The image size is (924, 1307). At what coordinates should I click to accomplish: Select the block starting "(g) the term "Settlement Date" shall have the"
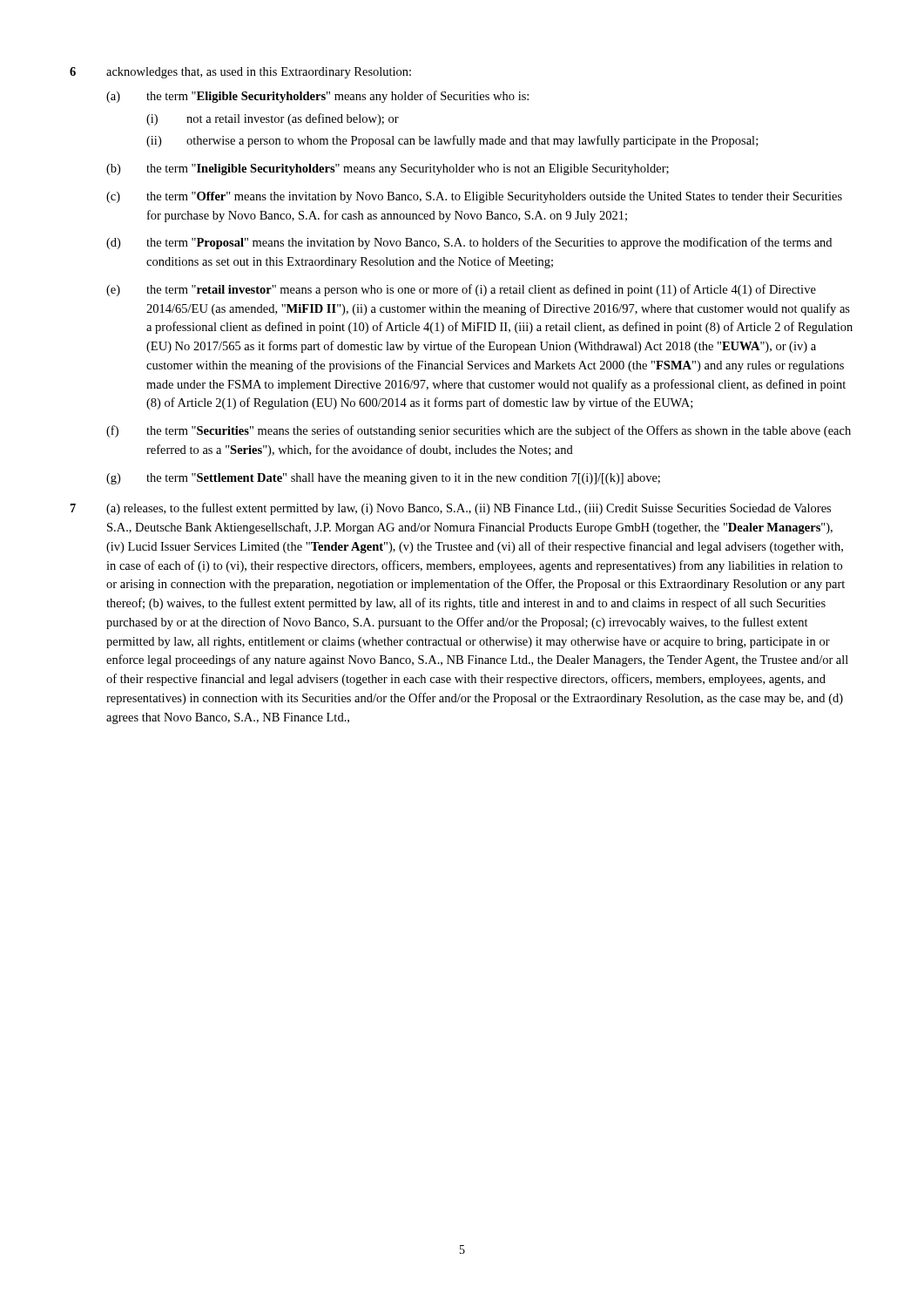tap(480, 478)
